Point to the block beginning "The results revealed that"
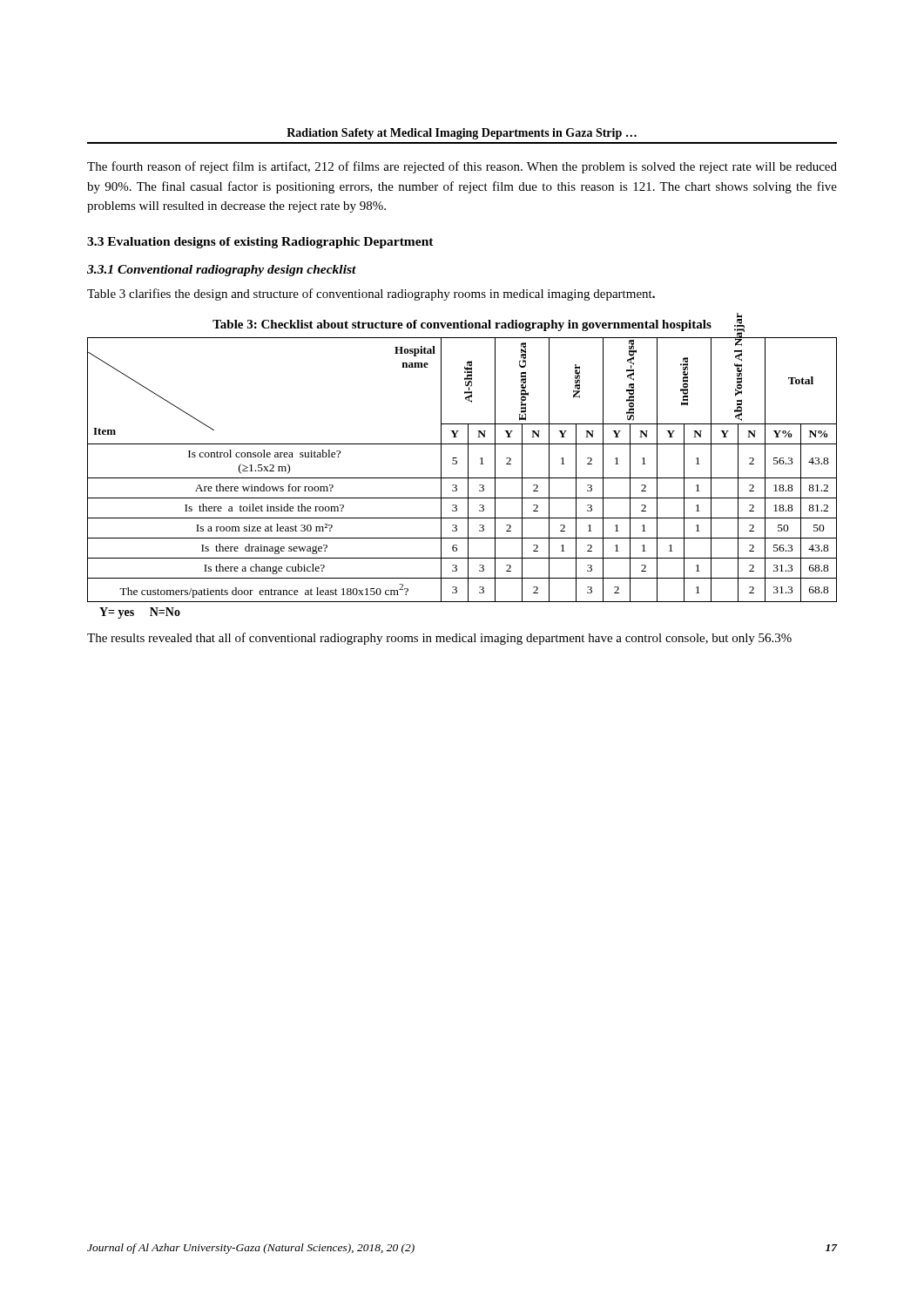Screen dimensions: 1307x924 click(440, 637)
